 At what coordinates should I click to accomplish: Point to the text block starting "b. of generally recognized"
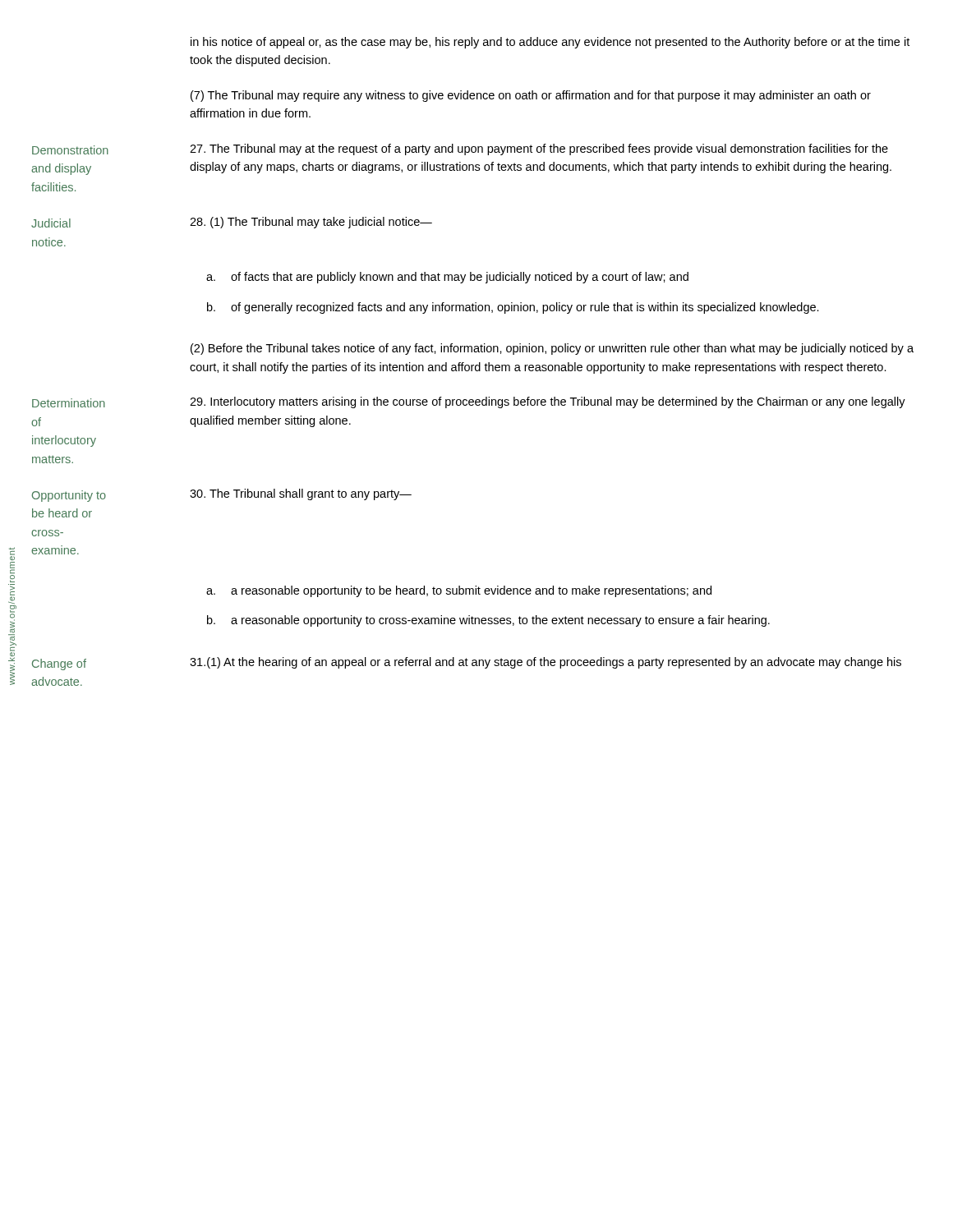click(x=566, y=307)
